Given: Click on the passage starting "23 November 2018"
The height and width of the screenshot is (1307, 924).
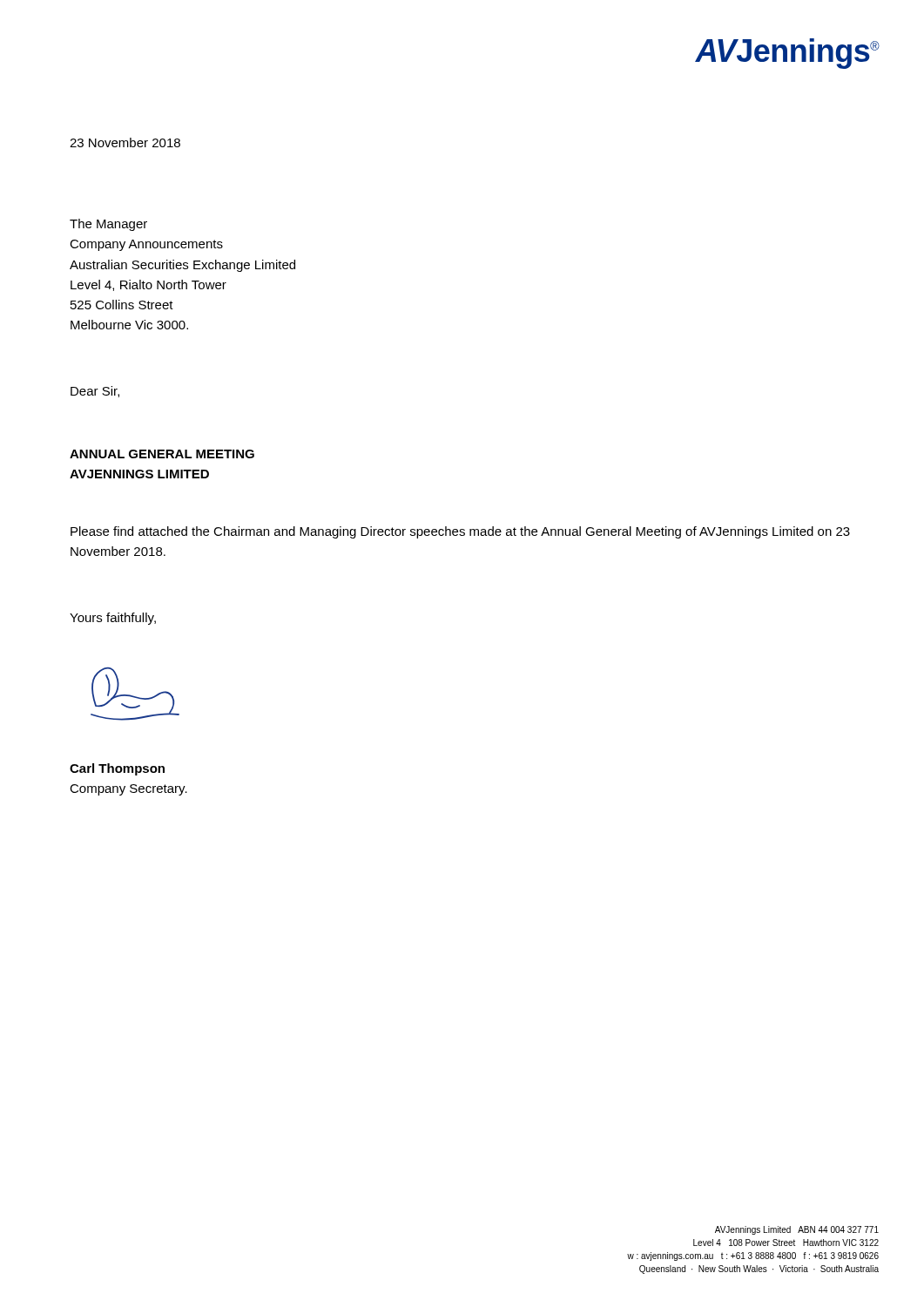Looking at the screenshot, I should tap(125, 142).
